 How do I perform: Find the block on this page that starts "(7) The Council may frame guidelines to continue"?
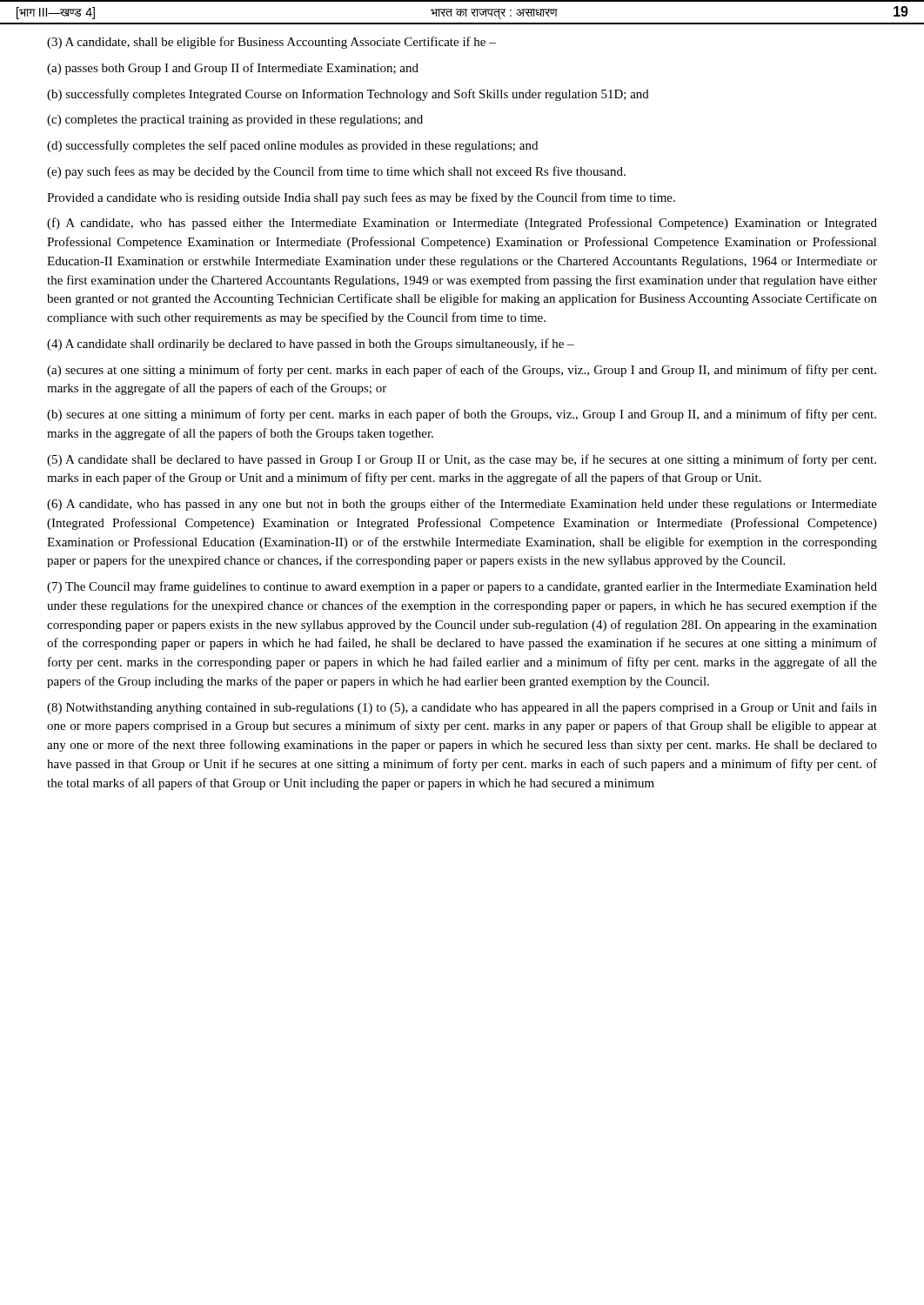tap(462, 634)
